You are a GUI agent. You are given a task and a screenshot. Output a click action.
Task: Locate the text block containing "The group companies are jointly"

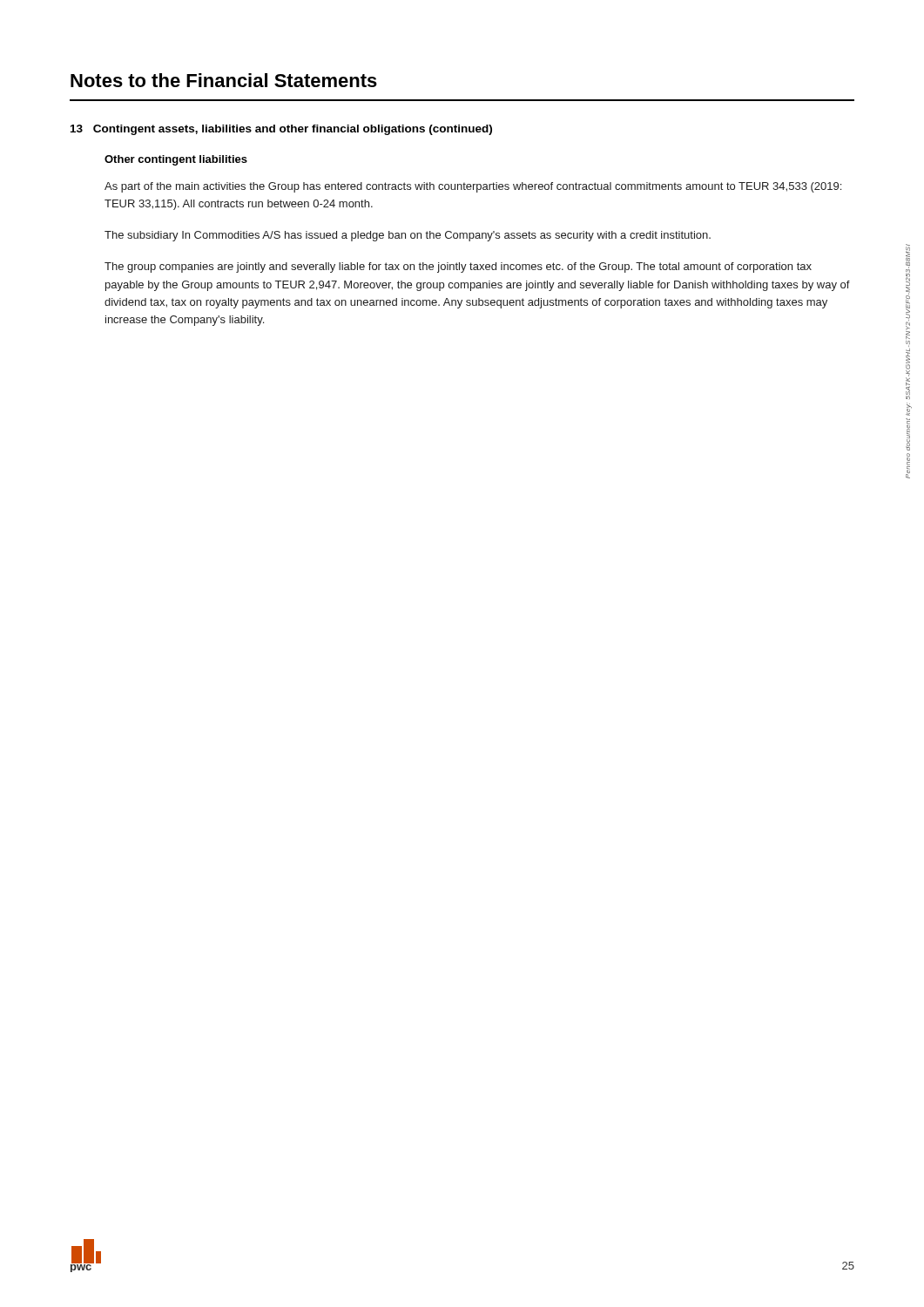tap(477, 293)
